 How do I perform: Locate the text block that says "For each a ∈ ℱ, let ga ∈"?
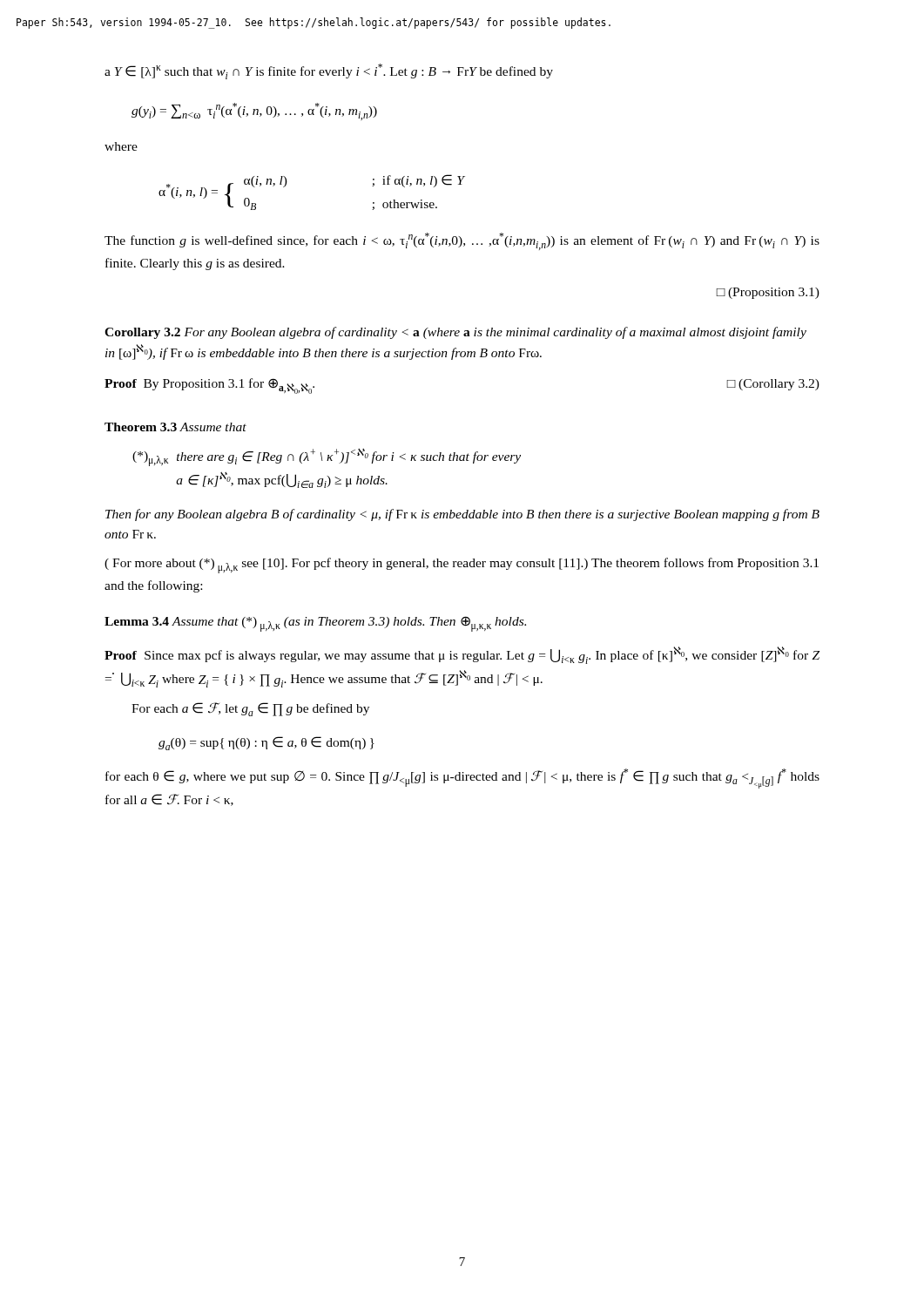click(x=251, y=710)
